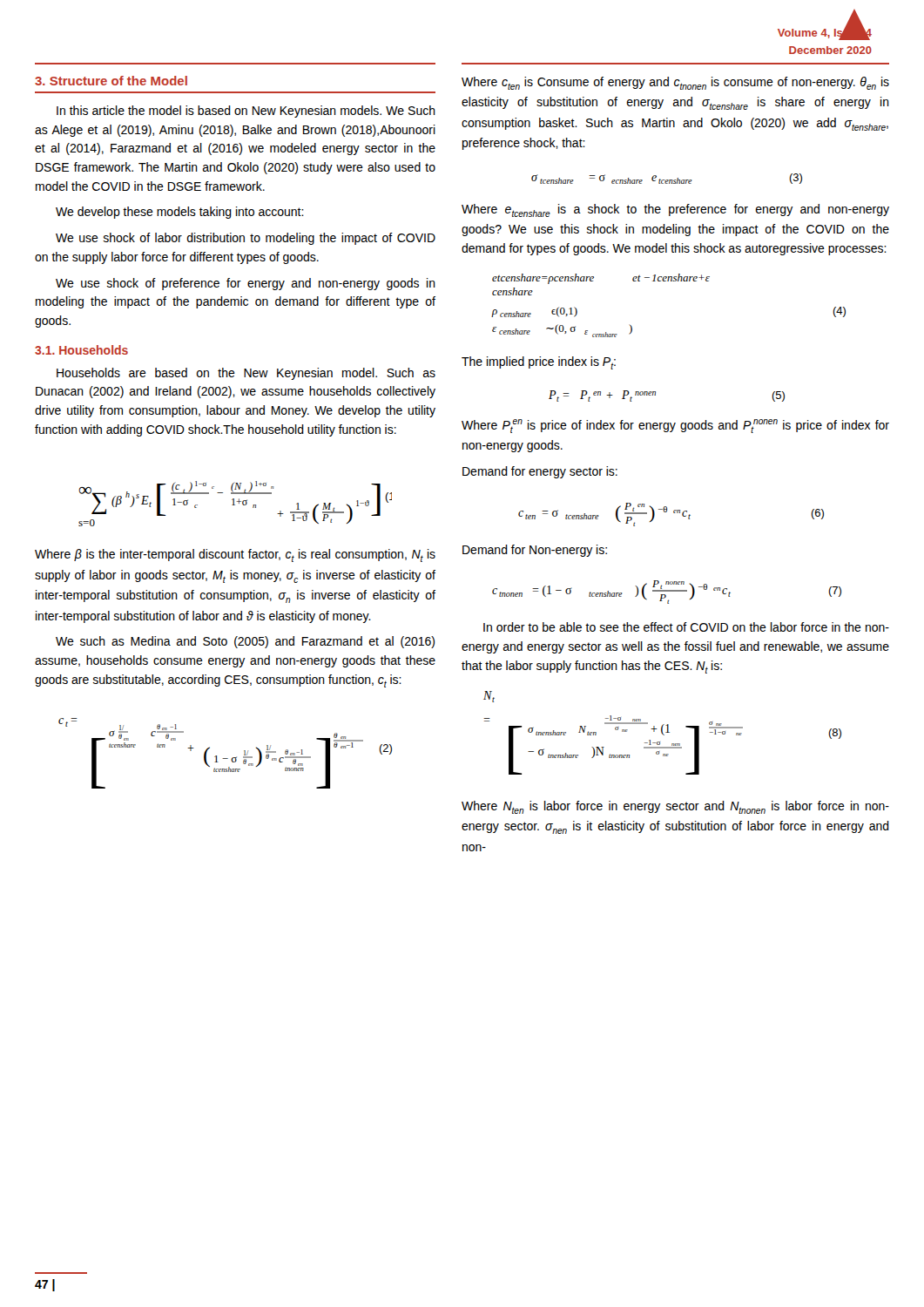924x1307 pixels.
Task: Locate the text "3. Structure of the Model"
Action: [x=111, y=81]
